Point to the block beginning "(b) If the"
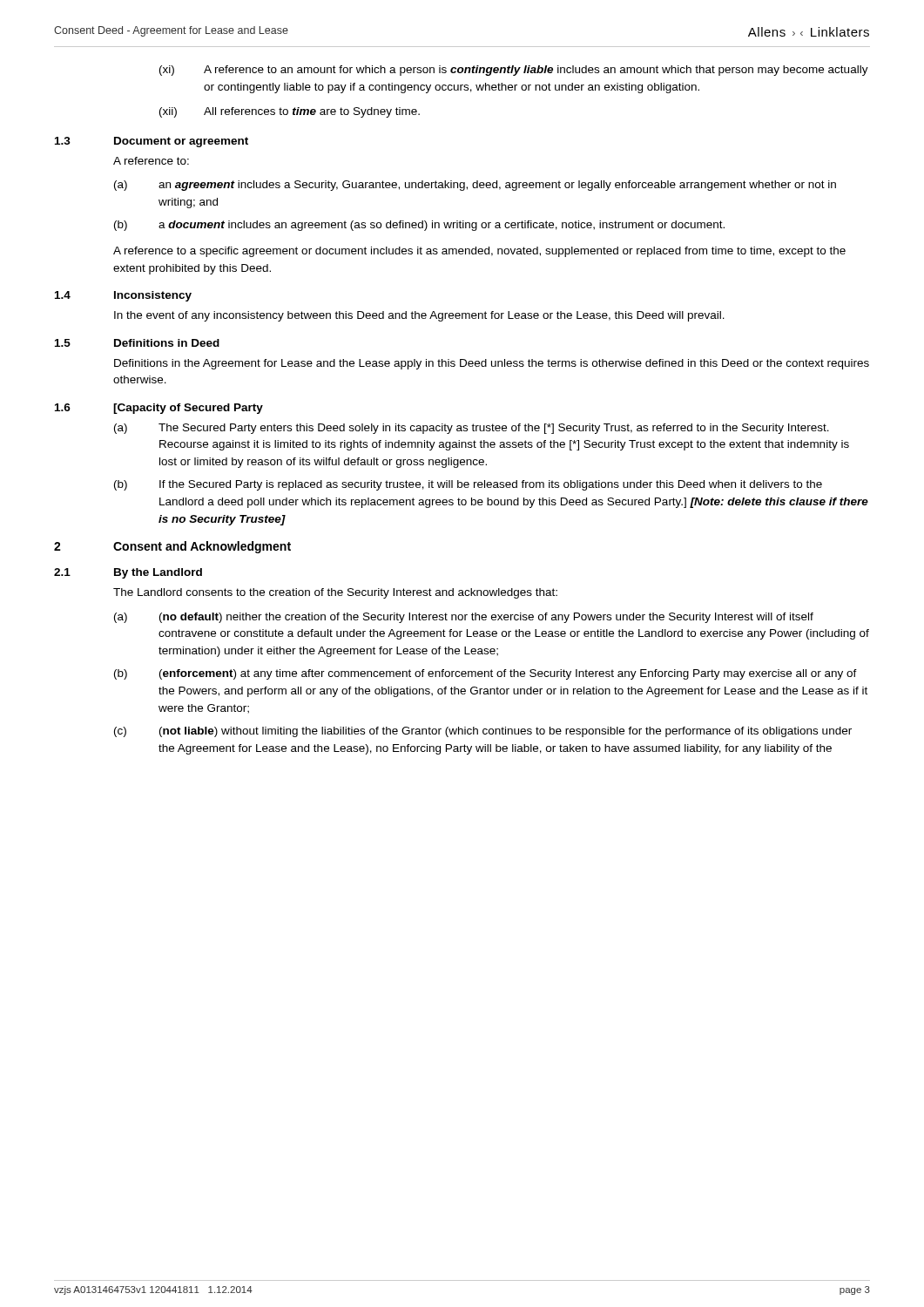Screen dimensions: 1307x924 point(492,502)
